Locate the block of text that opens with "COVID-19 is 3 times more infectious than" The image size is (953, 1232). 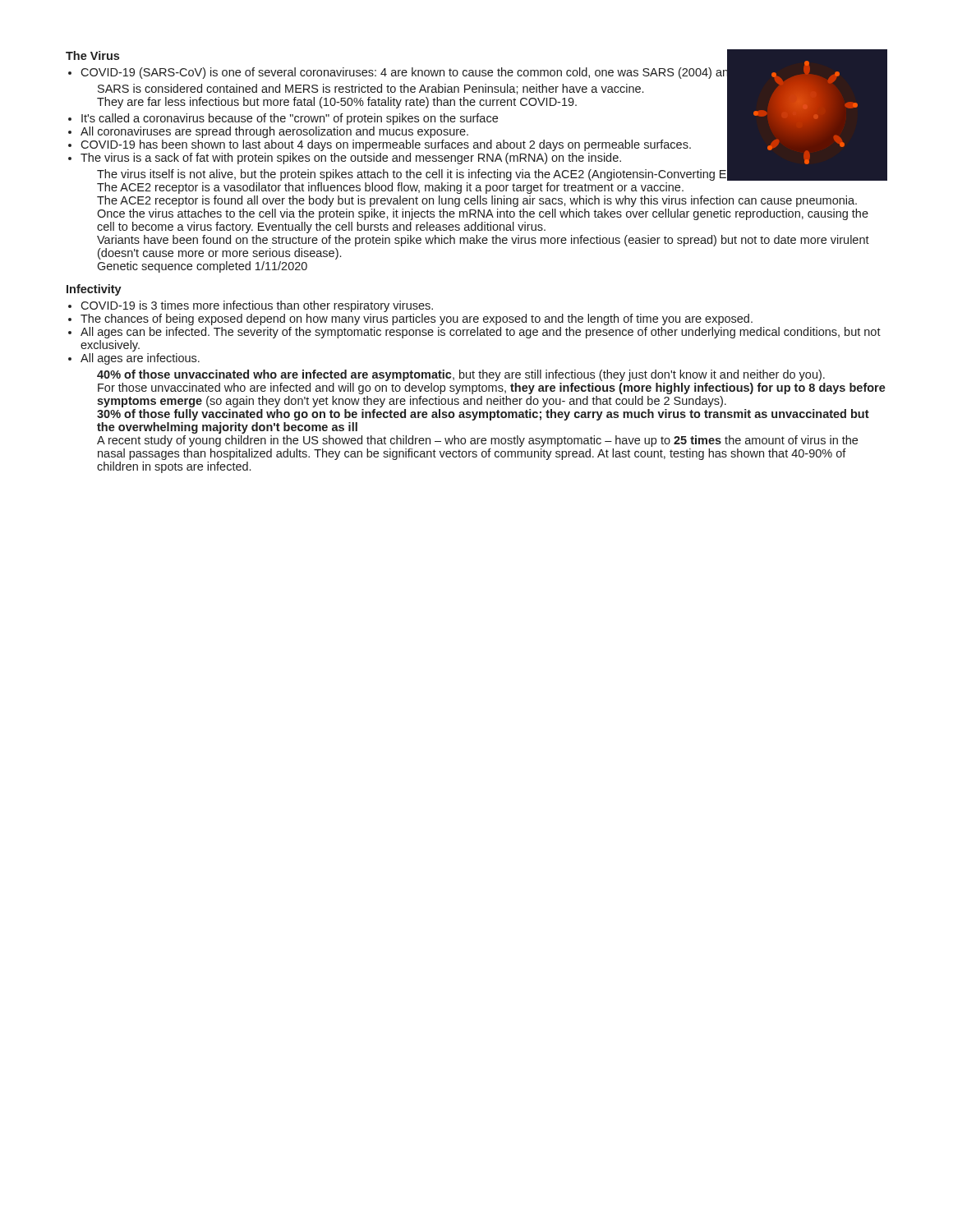click(484, 306)
